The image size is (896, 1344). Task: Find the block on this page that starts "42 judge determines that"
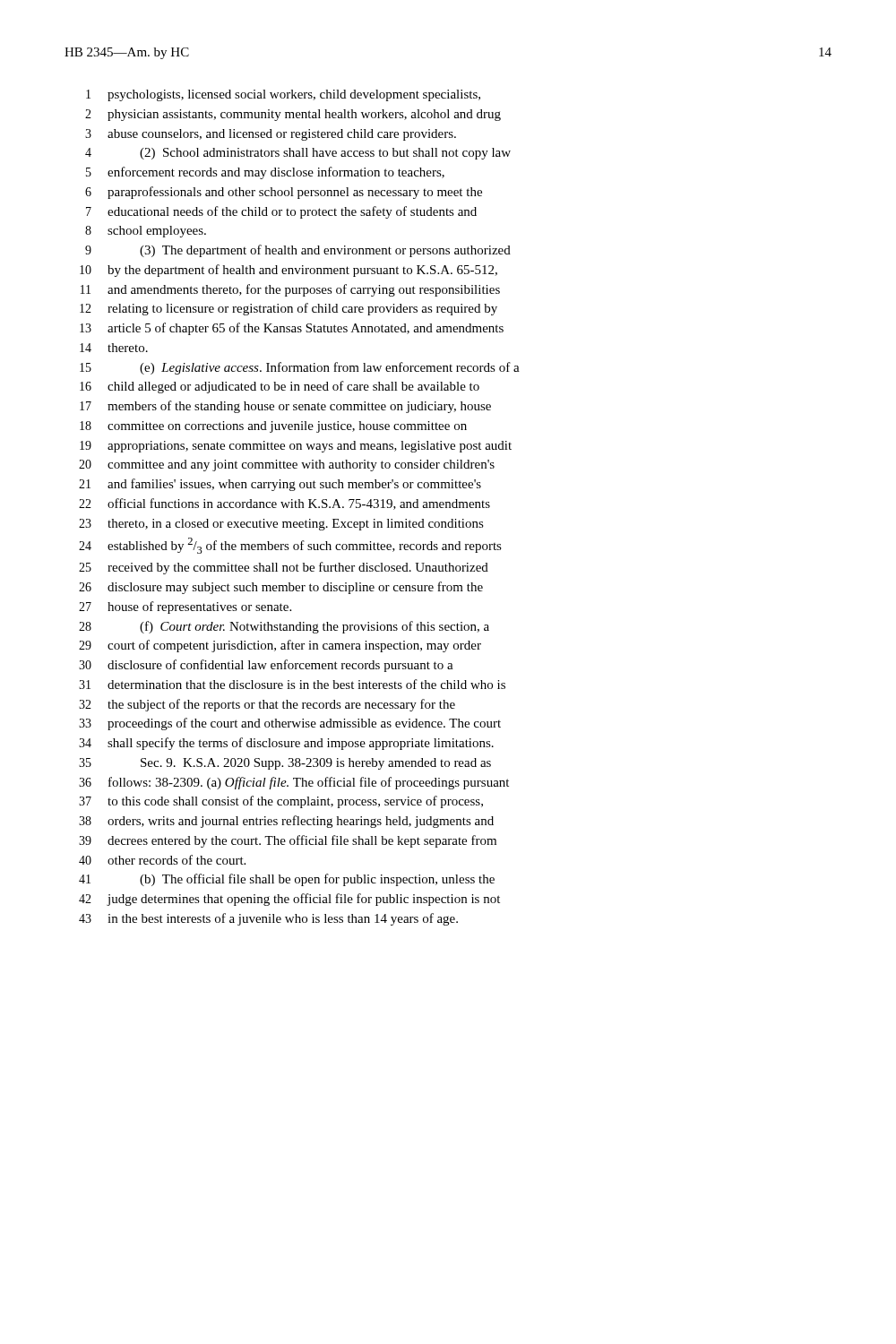click(x=448, y=900)
